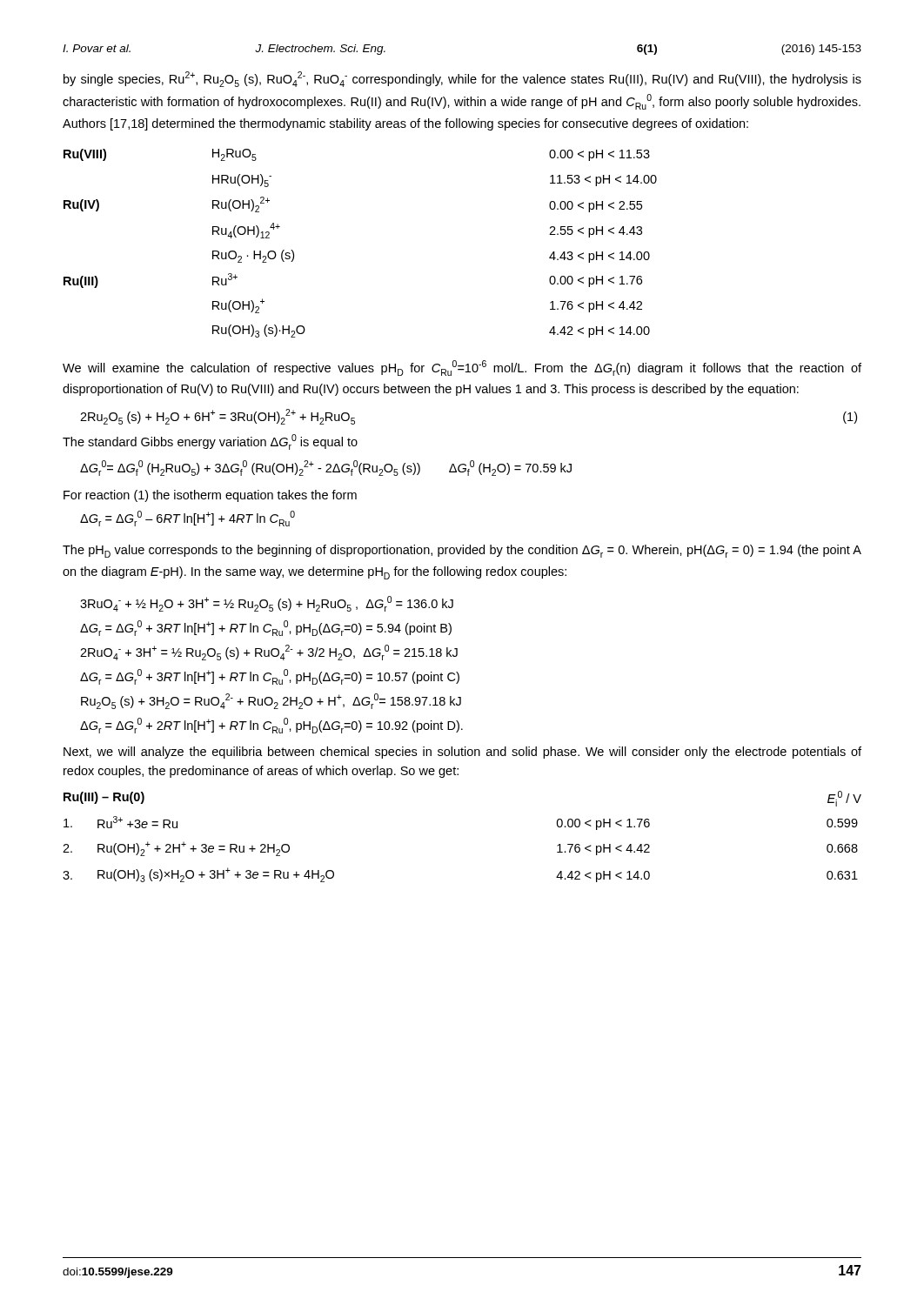
Task: Click on the text block that reads "by single species, Ru2+, Ru2O5 (s), RuO42-, RuO4-"
Action: [x=462, y=101]
